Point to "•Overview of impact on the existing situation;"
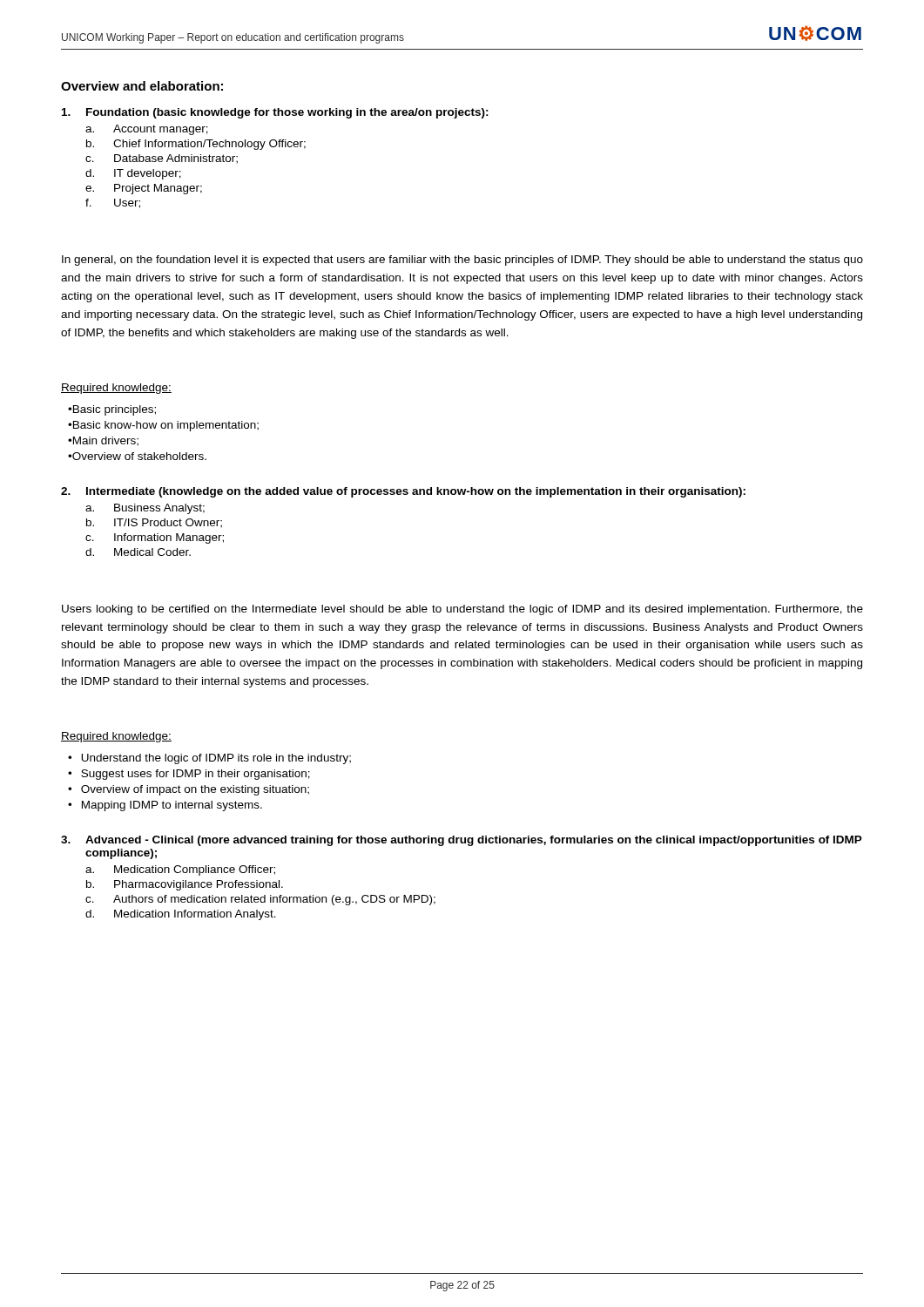 click(x=189, y=789)
